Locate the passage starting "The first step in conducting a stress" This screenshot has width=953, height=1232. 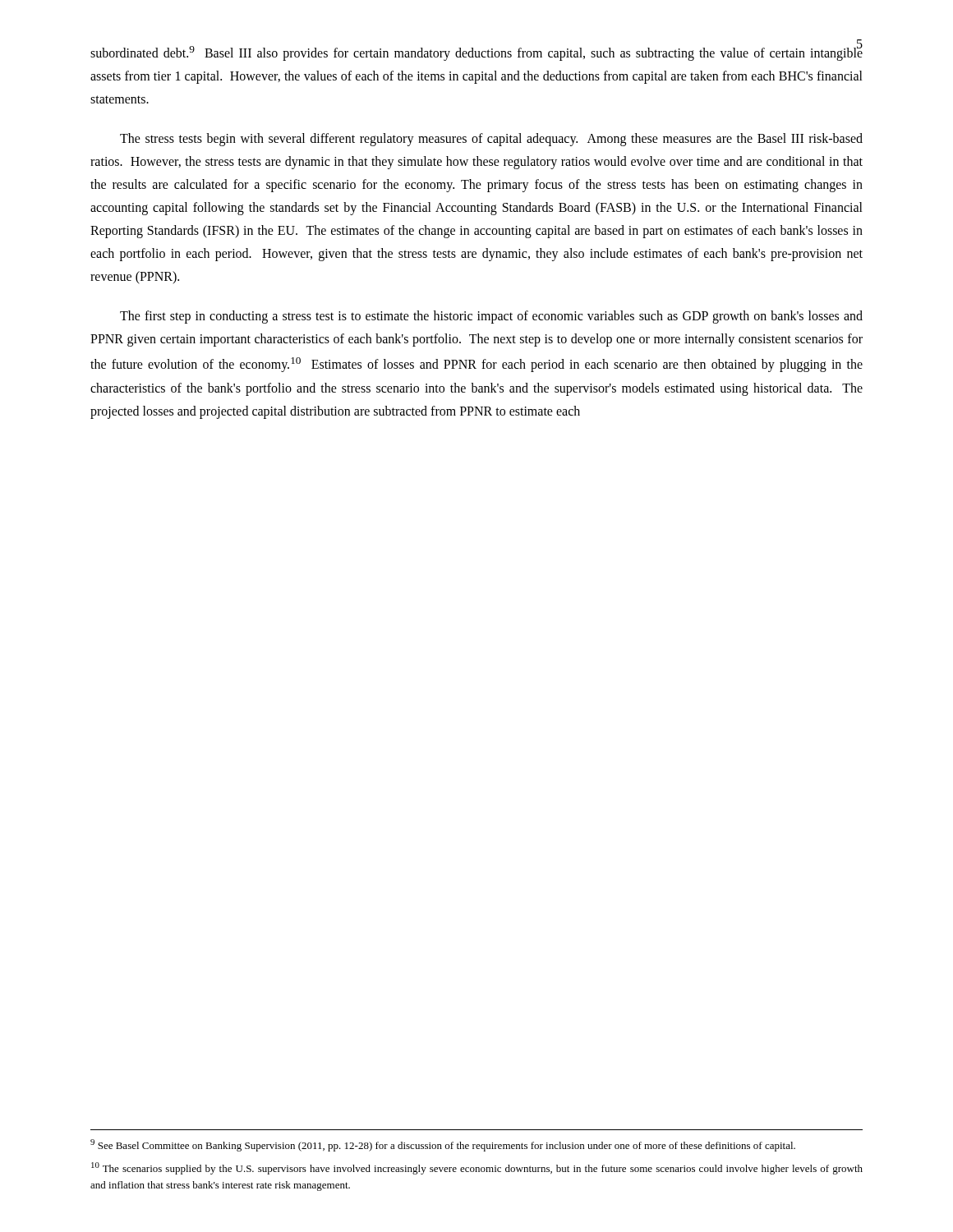tap(476, 364)
